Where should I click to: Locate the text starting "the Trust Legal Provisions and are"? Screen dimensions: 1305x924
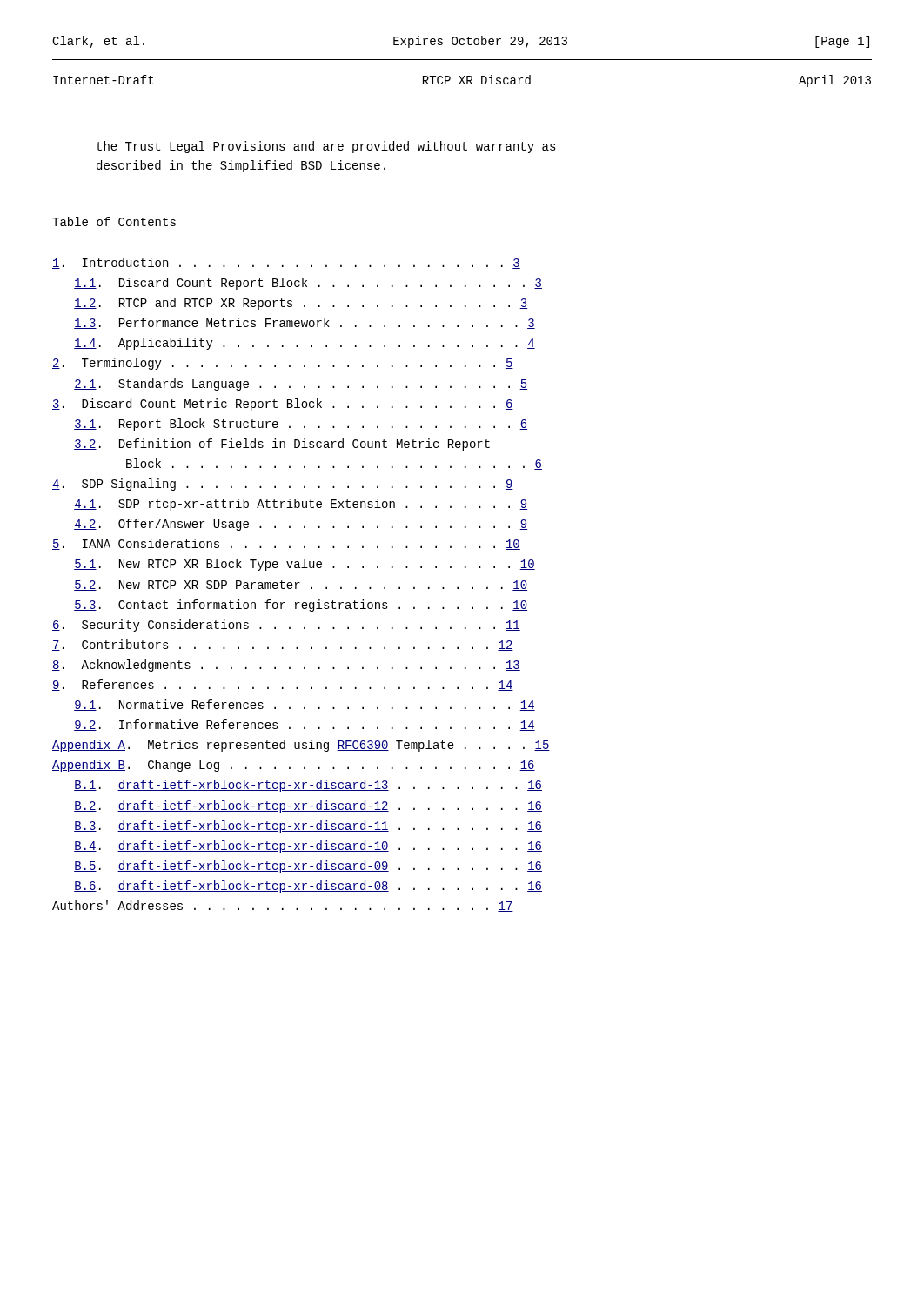click(326, 157)
